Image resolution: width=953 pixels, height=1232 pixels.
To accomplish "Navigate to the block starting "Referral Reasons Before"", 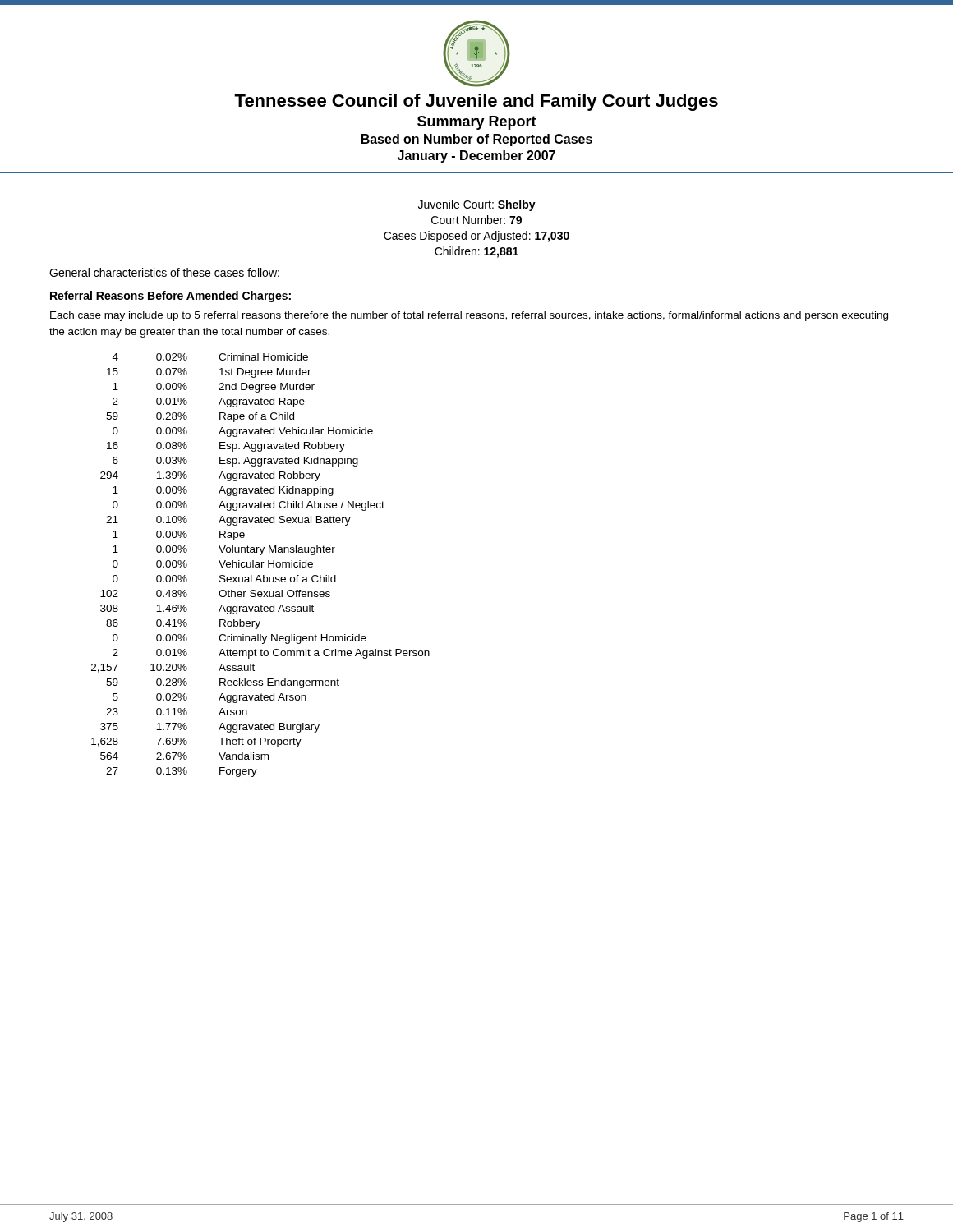I will point(171,296).
